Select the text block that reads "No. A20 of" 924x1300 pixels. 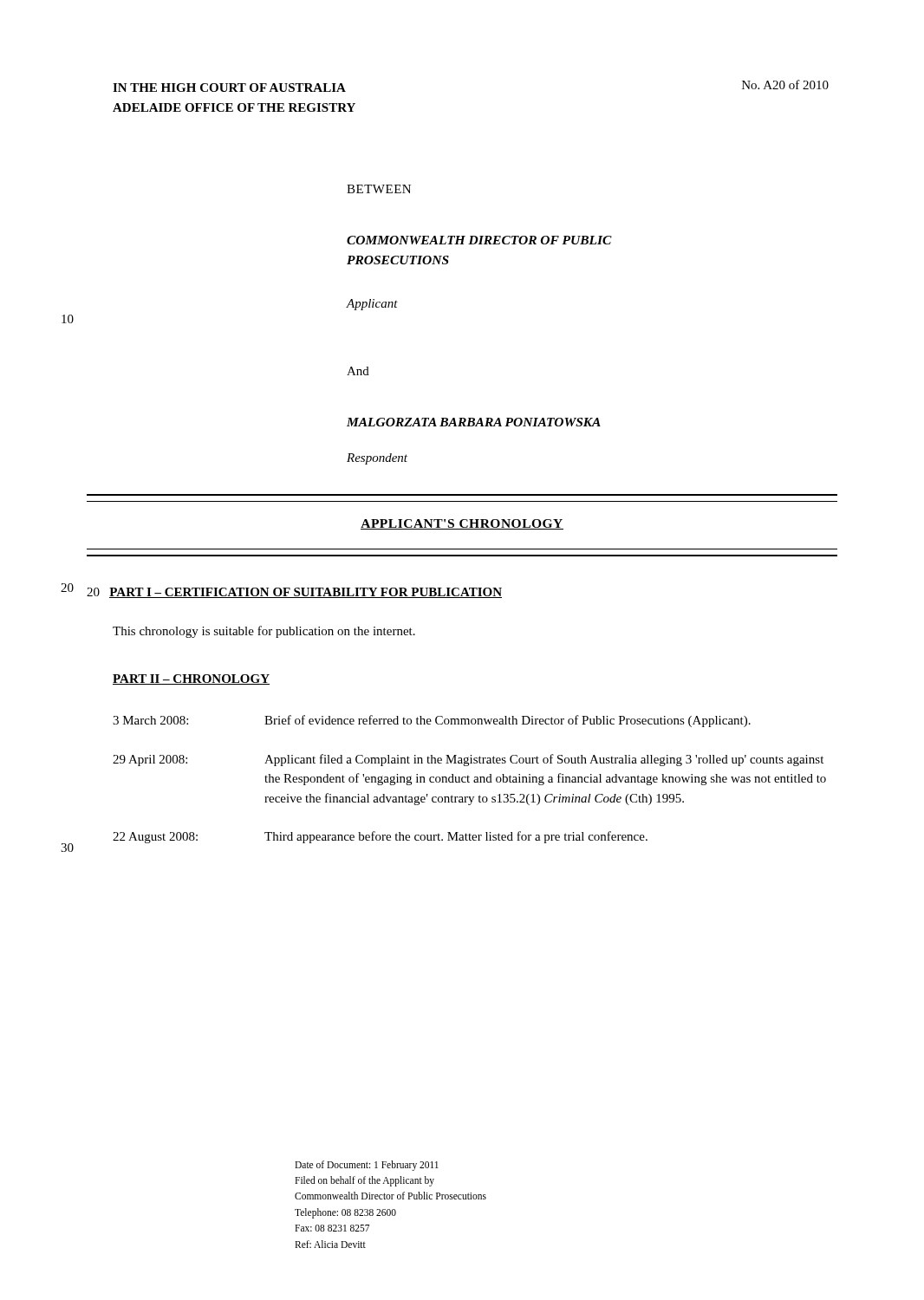tap(785, 85)
